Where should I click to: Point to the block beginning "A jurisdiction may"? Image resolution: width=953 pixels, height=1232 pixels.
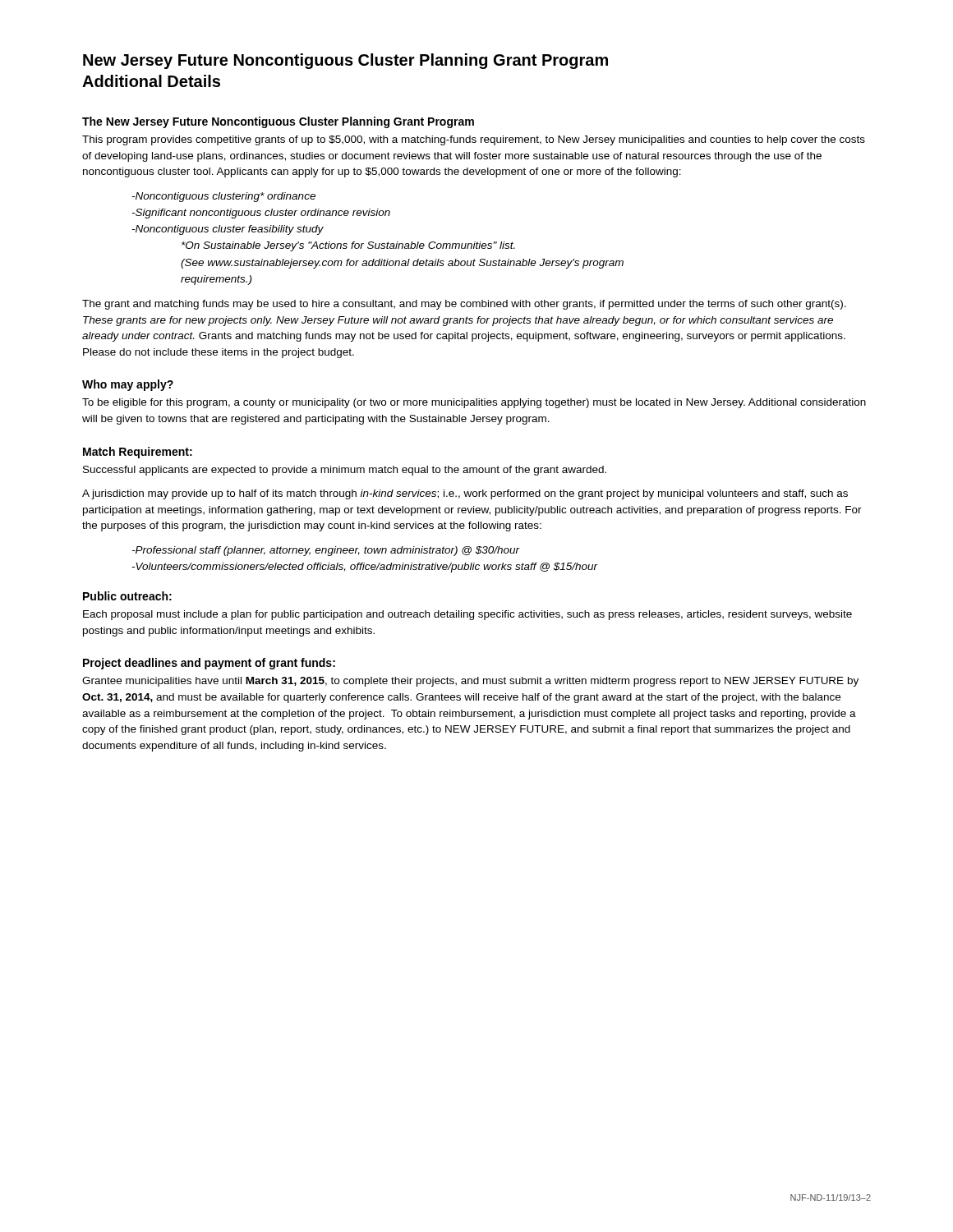click(472, 509)
